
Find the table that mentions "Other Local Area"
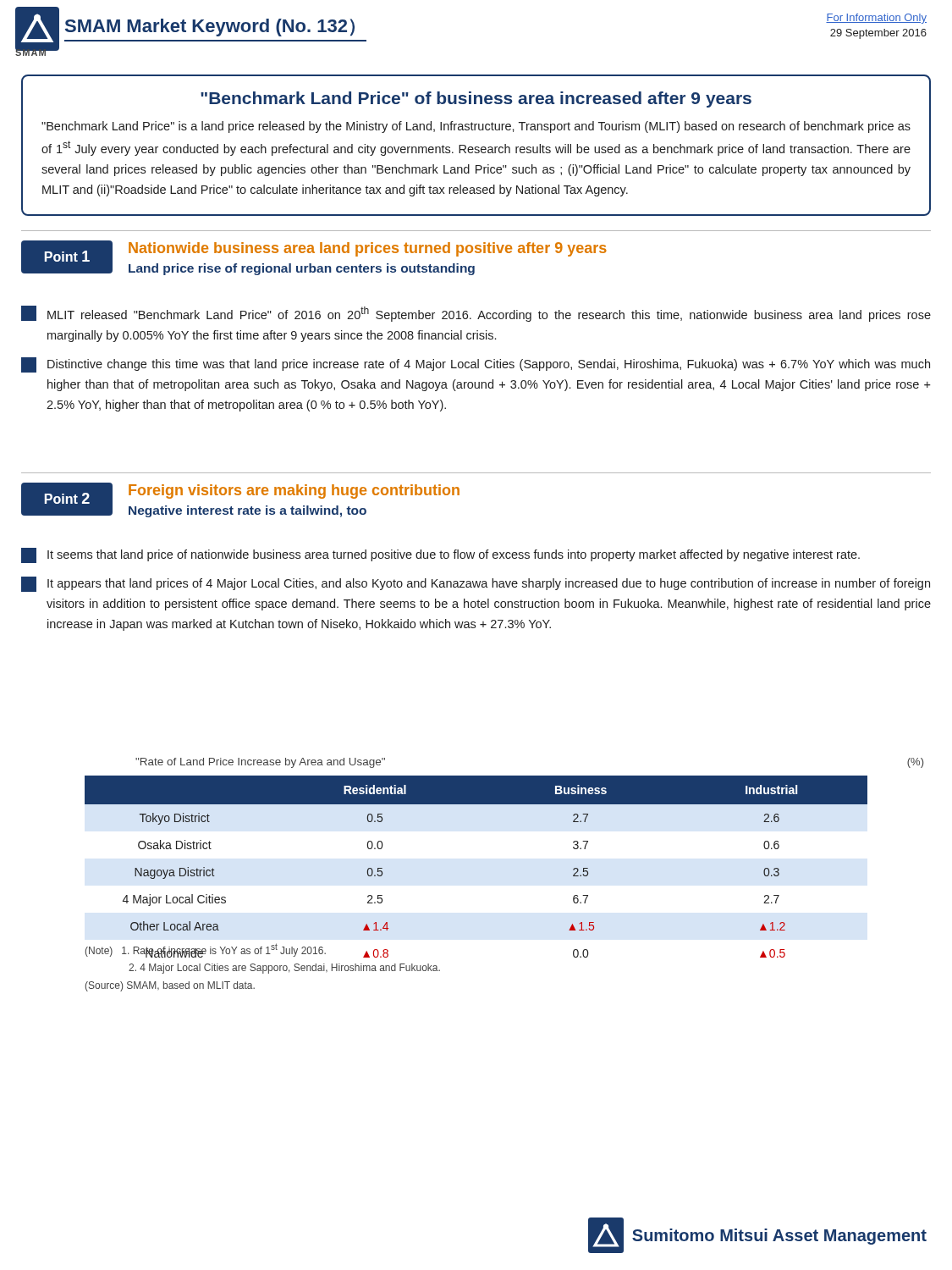(476, 871)
